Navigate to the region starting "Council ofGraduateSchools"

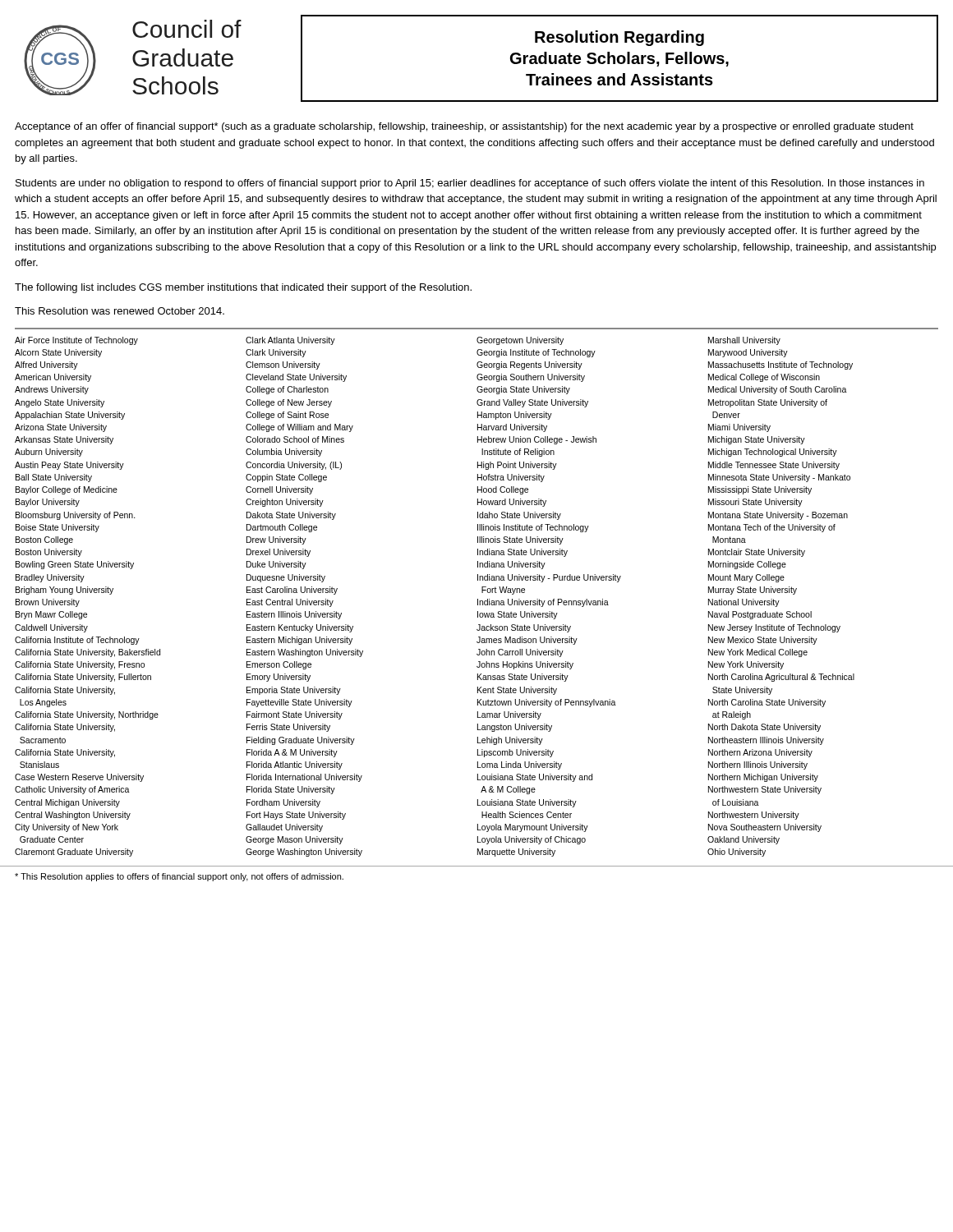click(x=186, y=58)
